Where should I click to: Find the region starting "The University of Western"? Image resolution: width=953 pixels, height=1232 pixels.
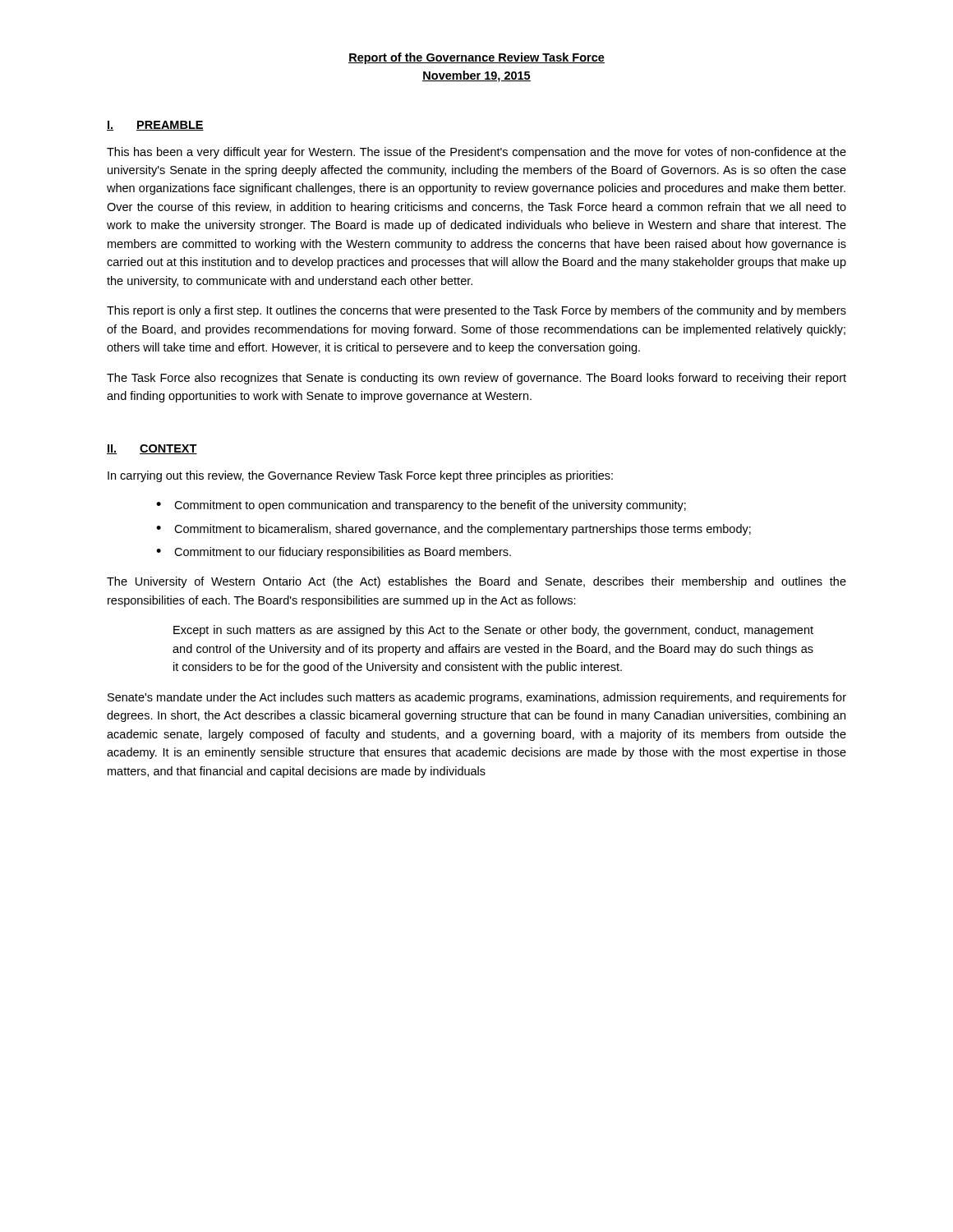(476, 591)
